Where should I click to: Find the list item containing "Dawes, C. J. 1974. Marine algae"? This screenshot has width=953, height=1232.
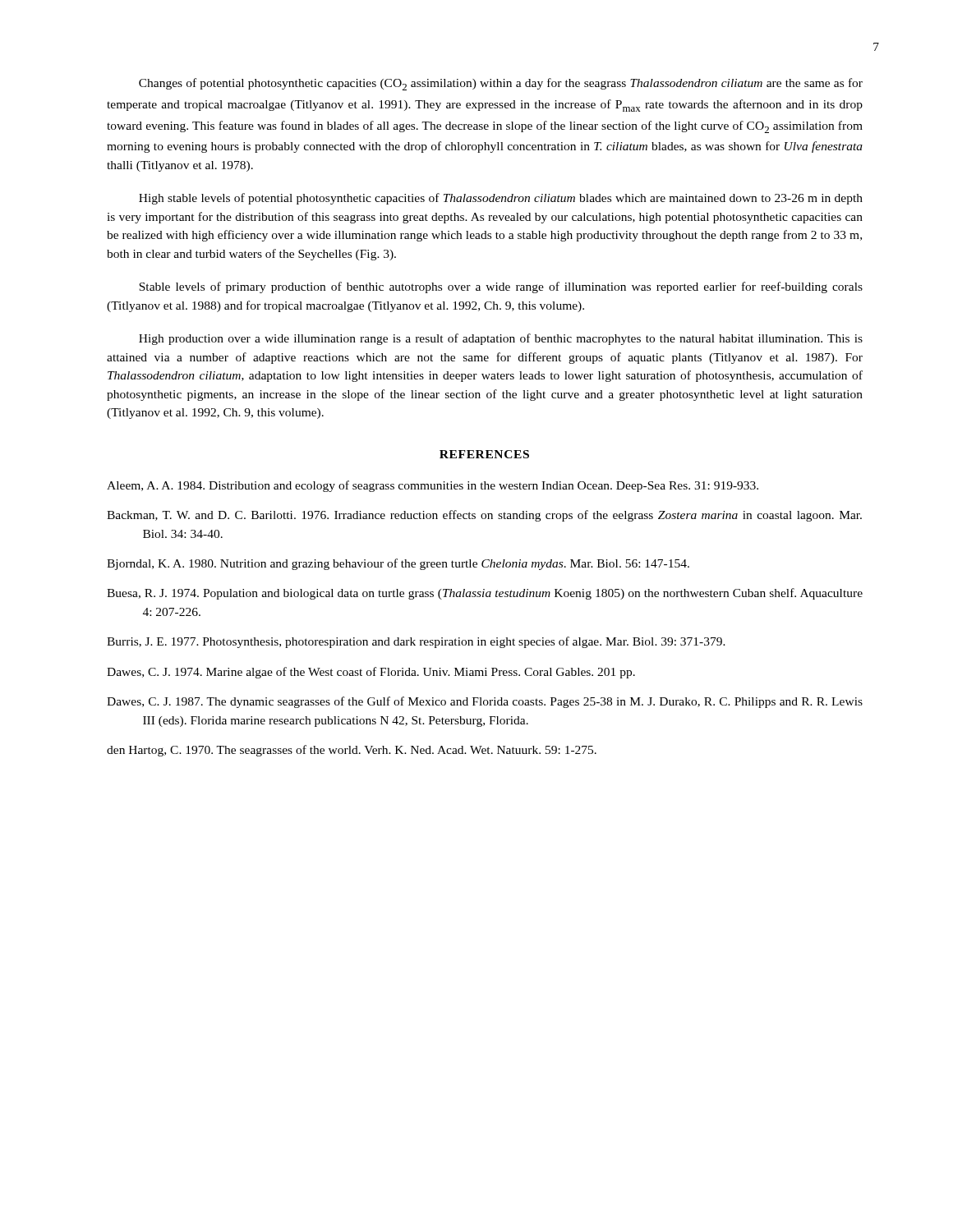pyautogui.click(x=485, y=672)
